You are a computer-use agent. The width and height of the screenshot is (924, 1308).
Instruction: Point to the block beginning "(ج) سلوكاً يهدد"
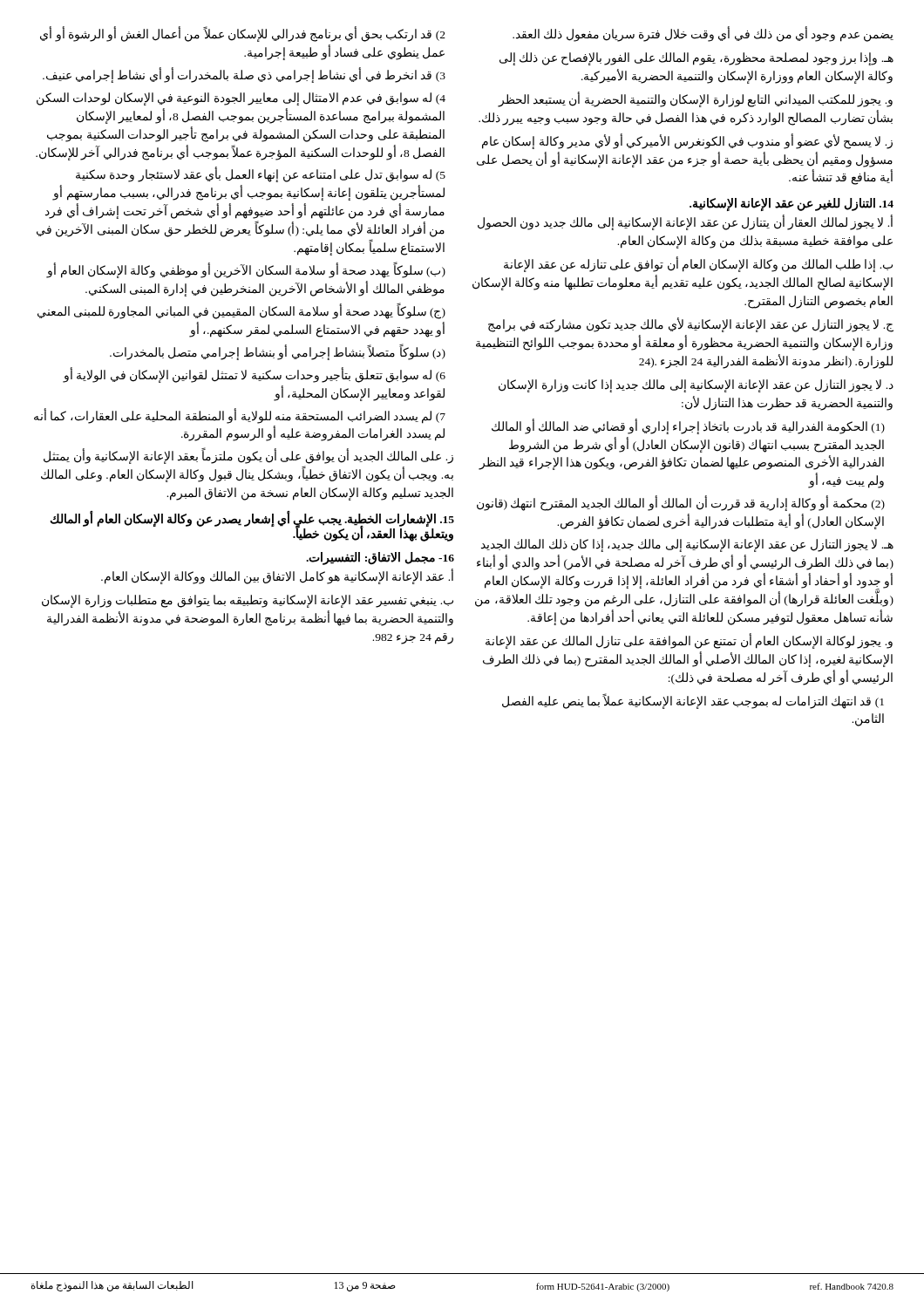click(241, 321)
